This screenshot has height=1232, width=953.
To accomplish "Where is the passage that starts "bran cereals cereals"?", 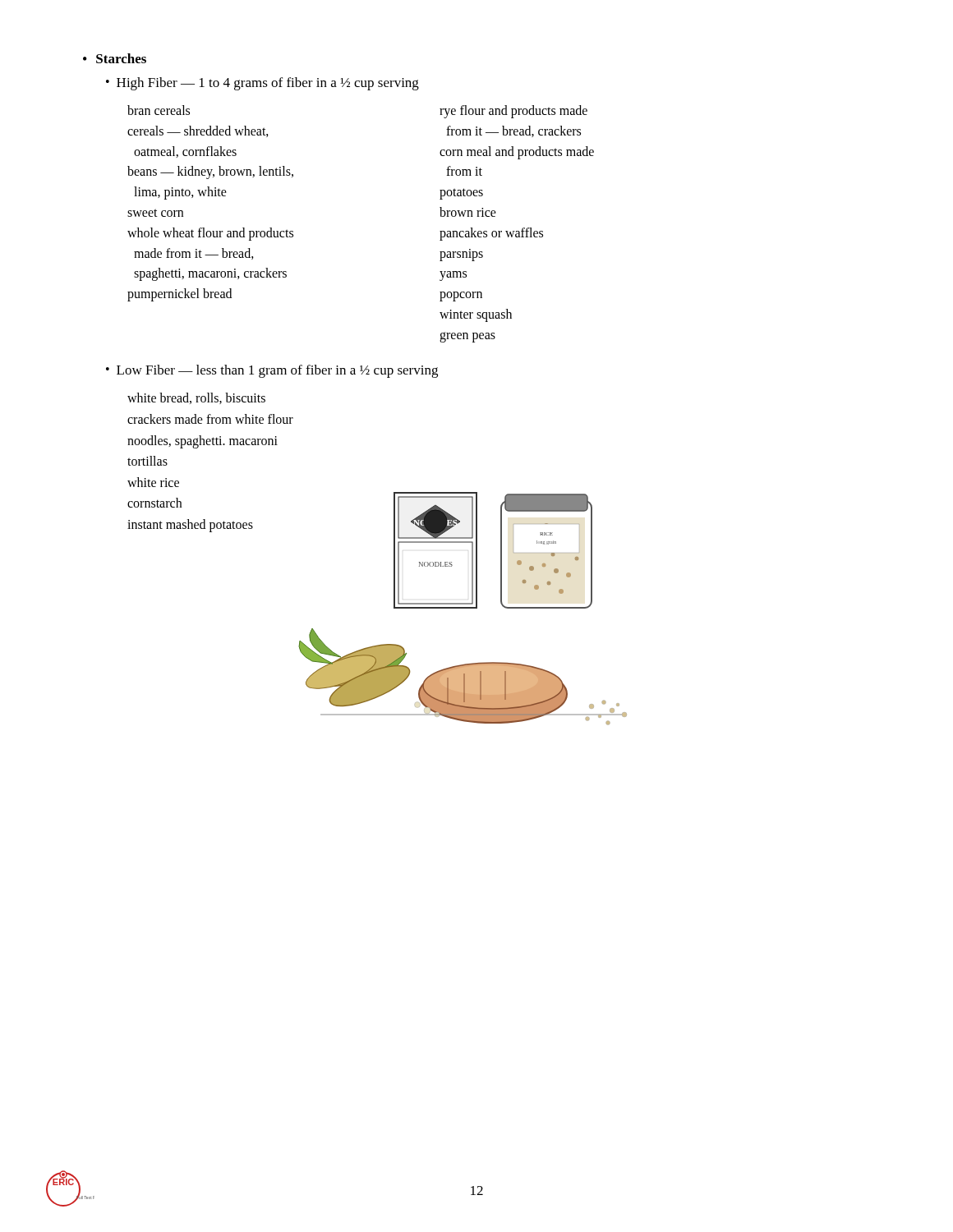I will pyautogui.click(x=156, y=111).
